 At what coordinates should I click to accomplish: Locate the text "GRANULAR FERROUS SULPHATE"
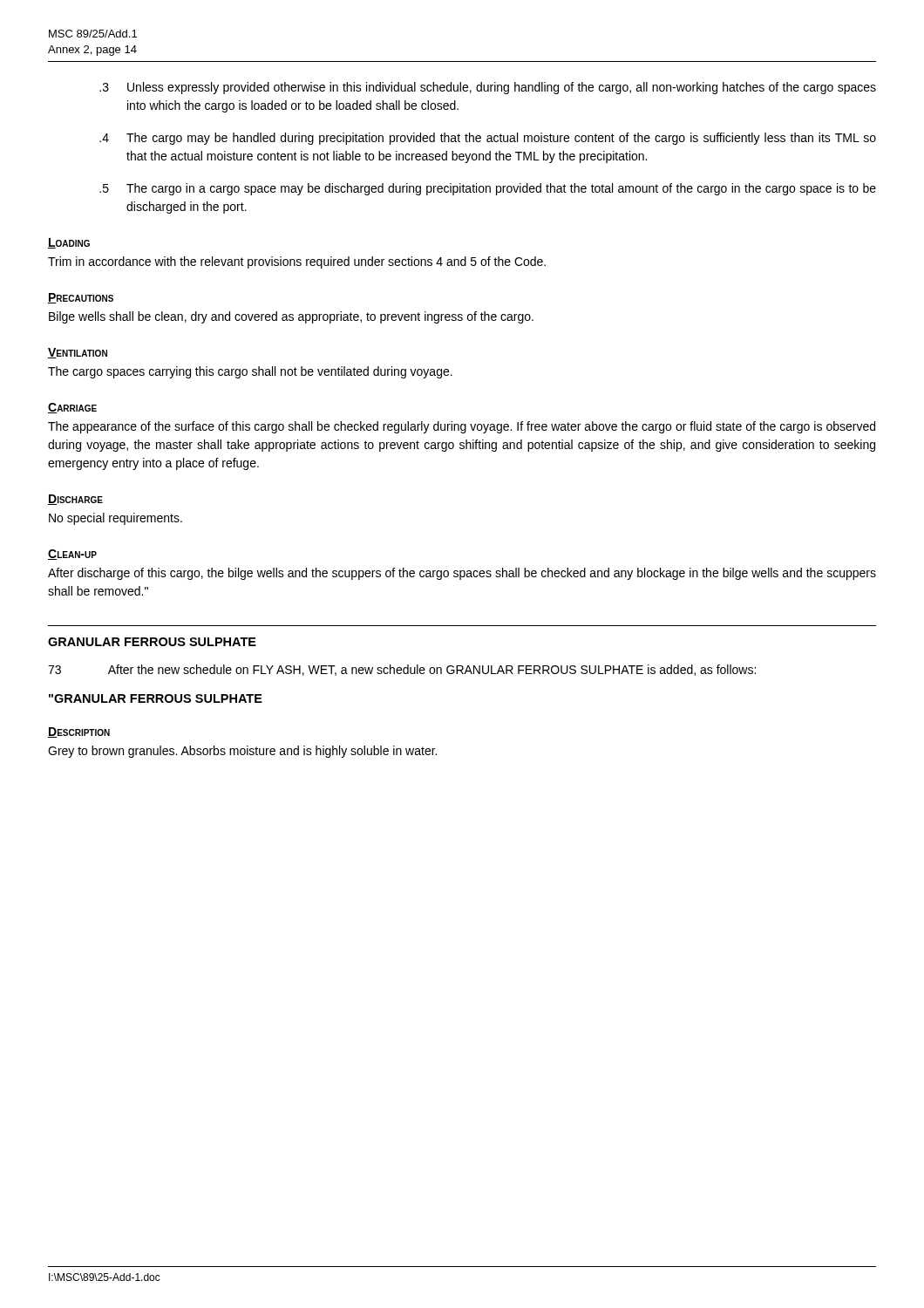click(x=152, y=642)
